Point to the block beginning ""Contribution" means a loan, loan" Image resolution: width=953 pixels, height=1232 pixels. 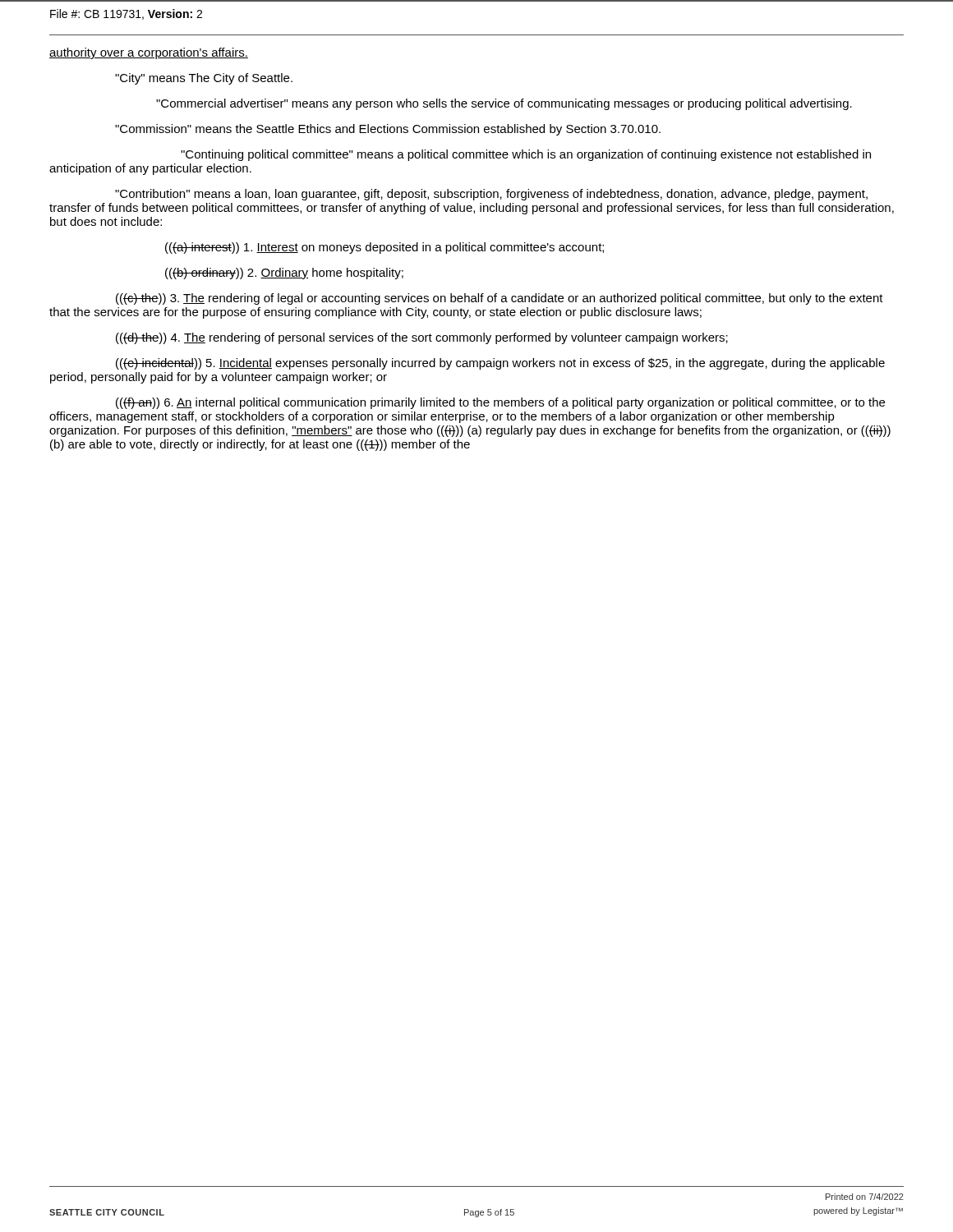coord(472,207)
